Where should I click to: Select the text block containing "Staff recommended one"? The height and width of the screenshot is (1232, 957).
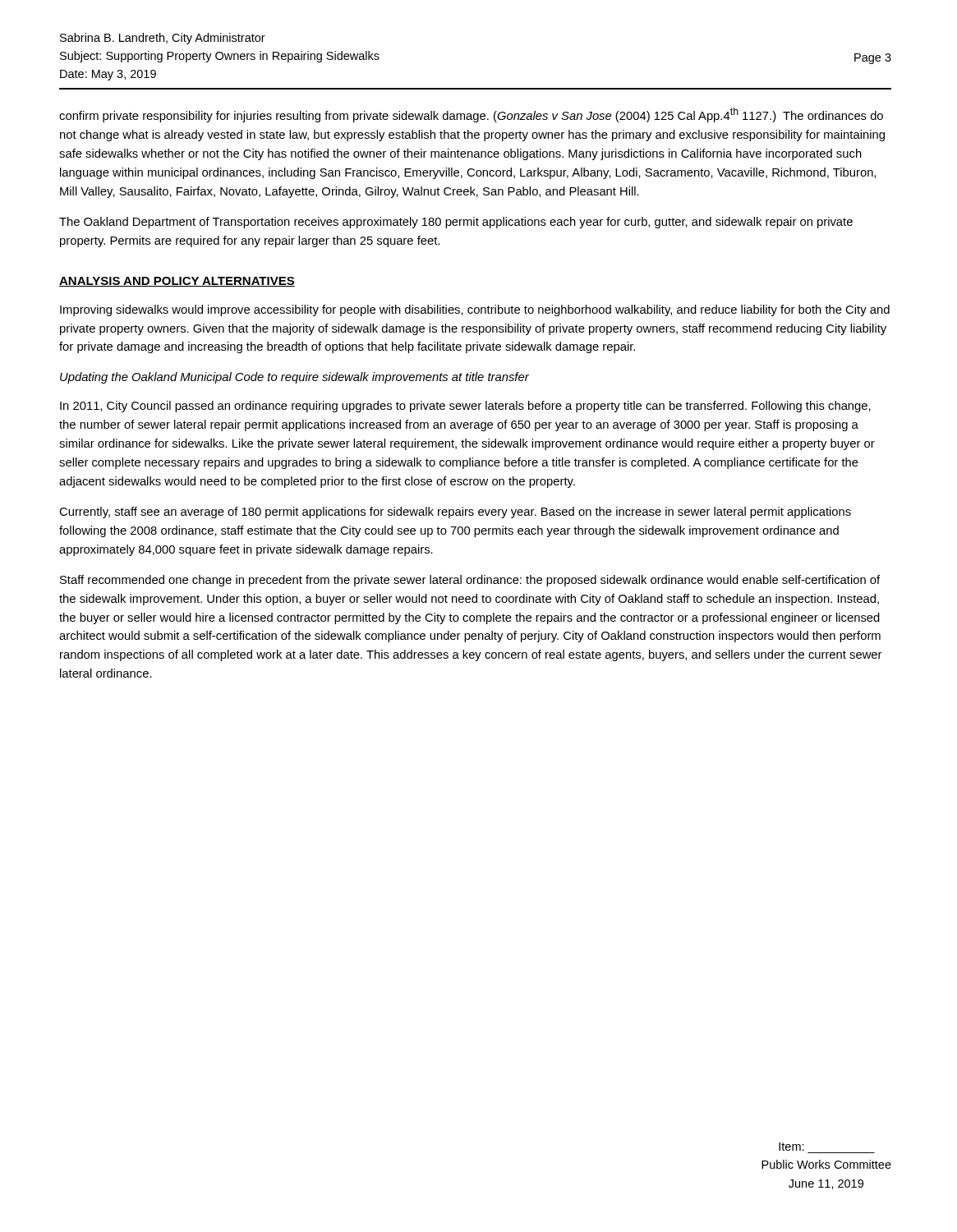pos(471,627)
